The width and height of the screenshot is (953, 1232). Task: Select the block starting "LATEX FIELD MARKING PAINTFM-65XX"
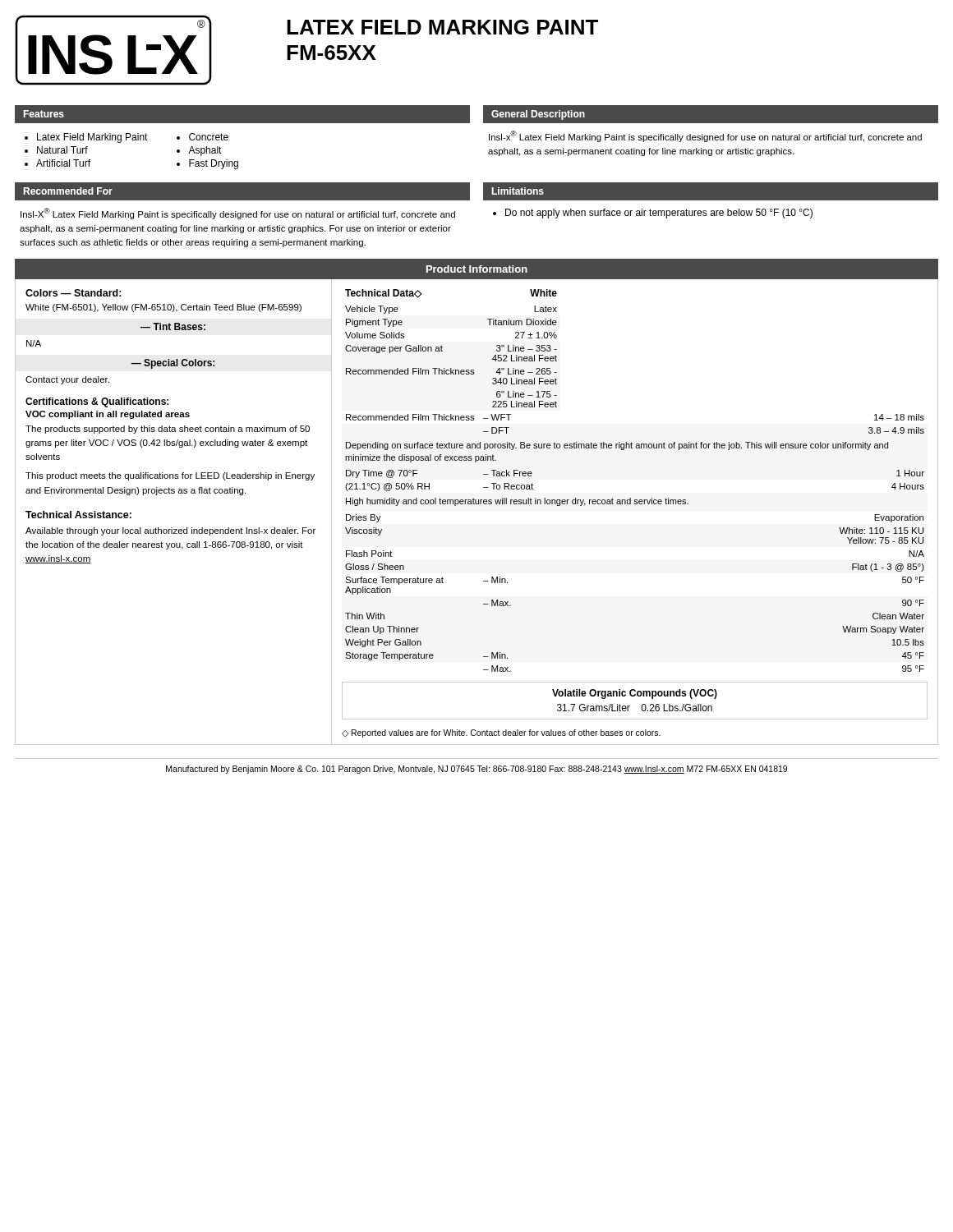click(x=442, y=40)
